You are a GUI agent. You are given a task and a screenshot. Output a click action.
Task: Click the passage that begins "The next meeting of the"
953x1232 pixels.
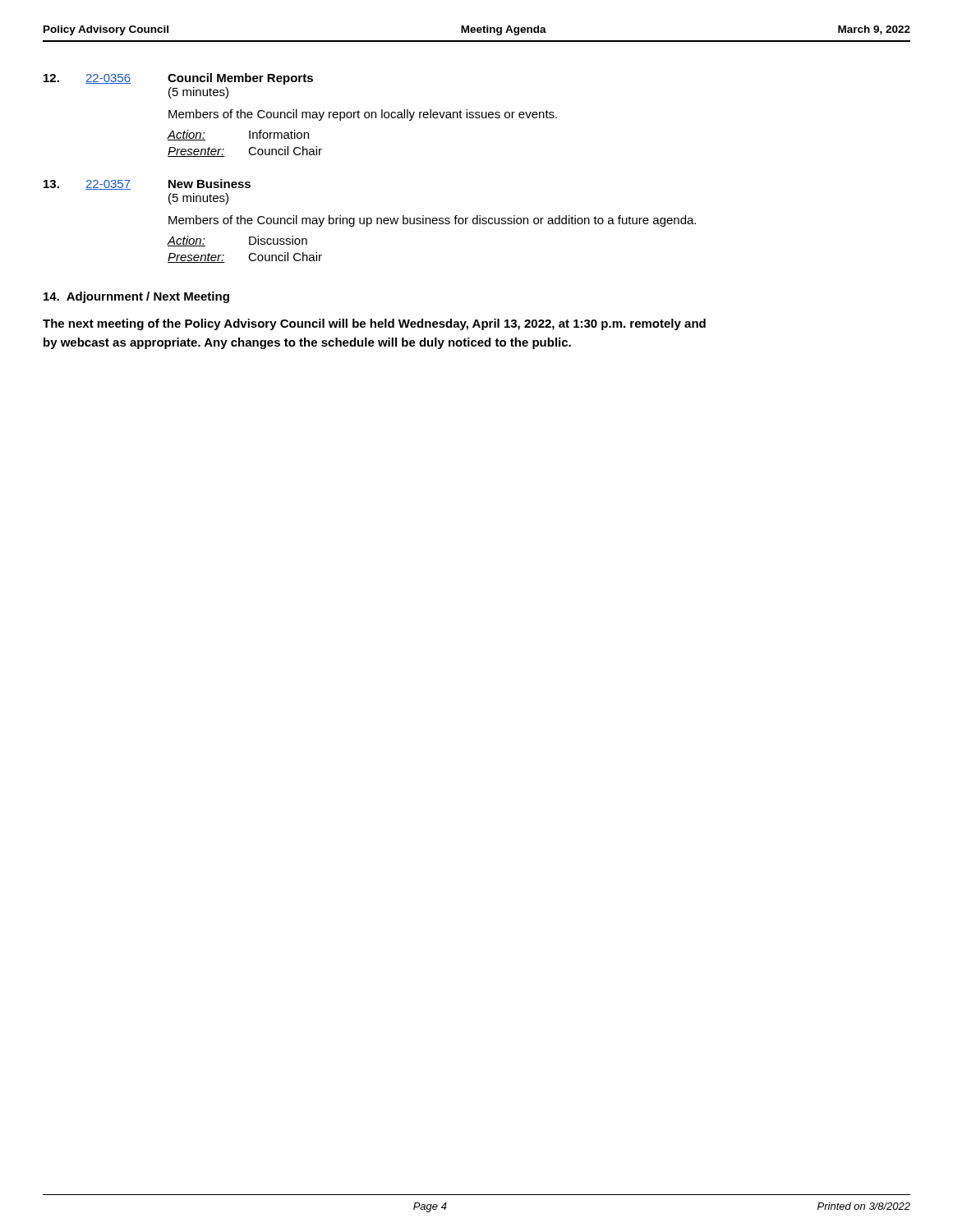pyautogui.click(x=374, y=332)
